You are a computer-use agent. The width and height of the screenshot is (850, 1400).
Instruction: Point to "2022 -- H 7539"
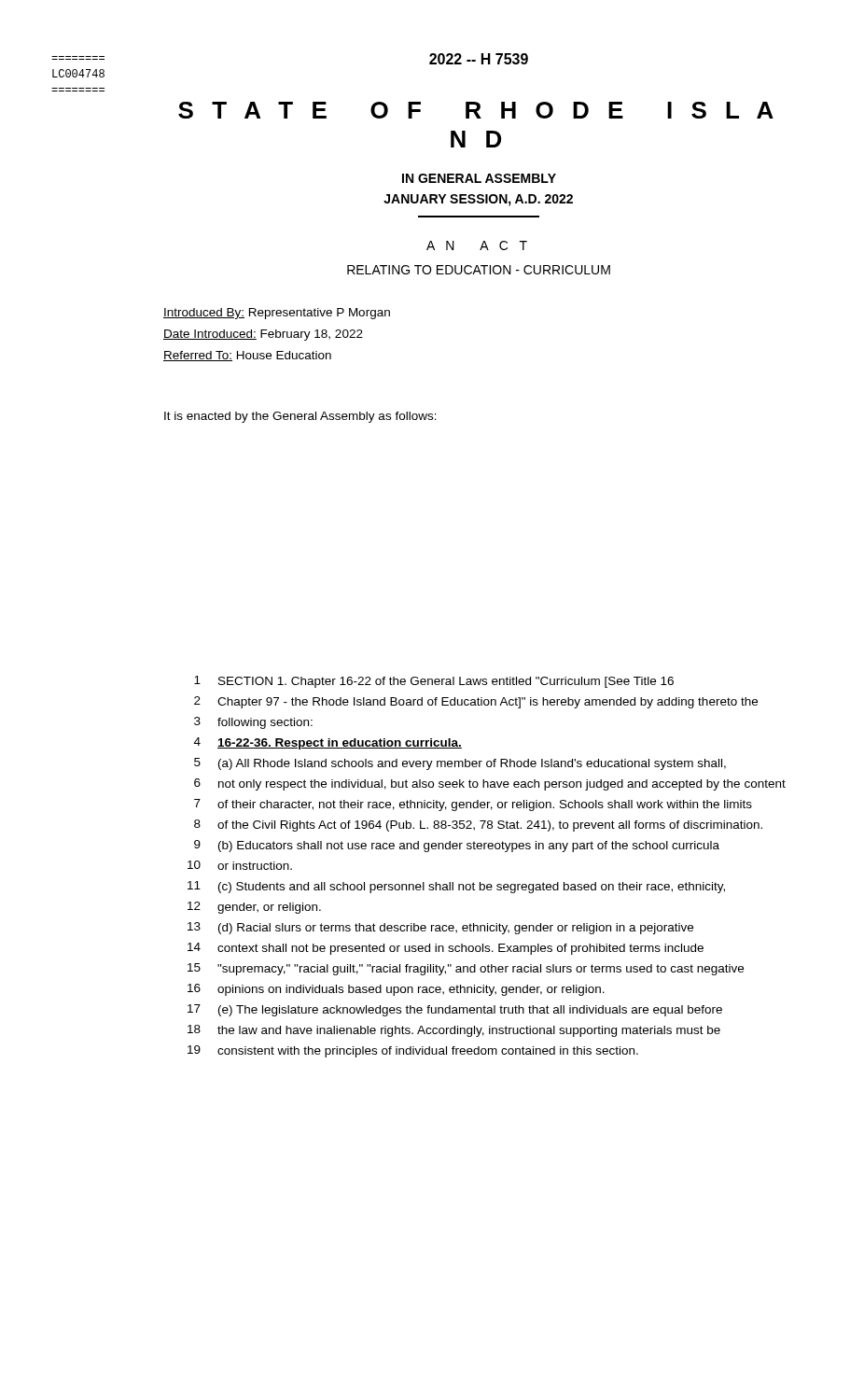(479, 60)
